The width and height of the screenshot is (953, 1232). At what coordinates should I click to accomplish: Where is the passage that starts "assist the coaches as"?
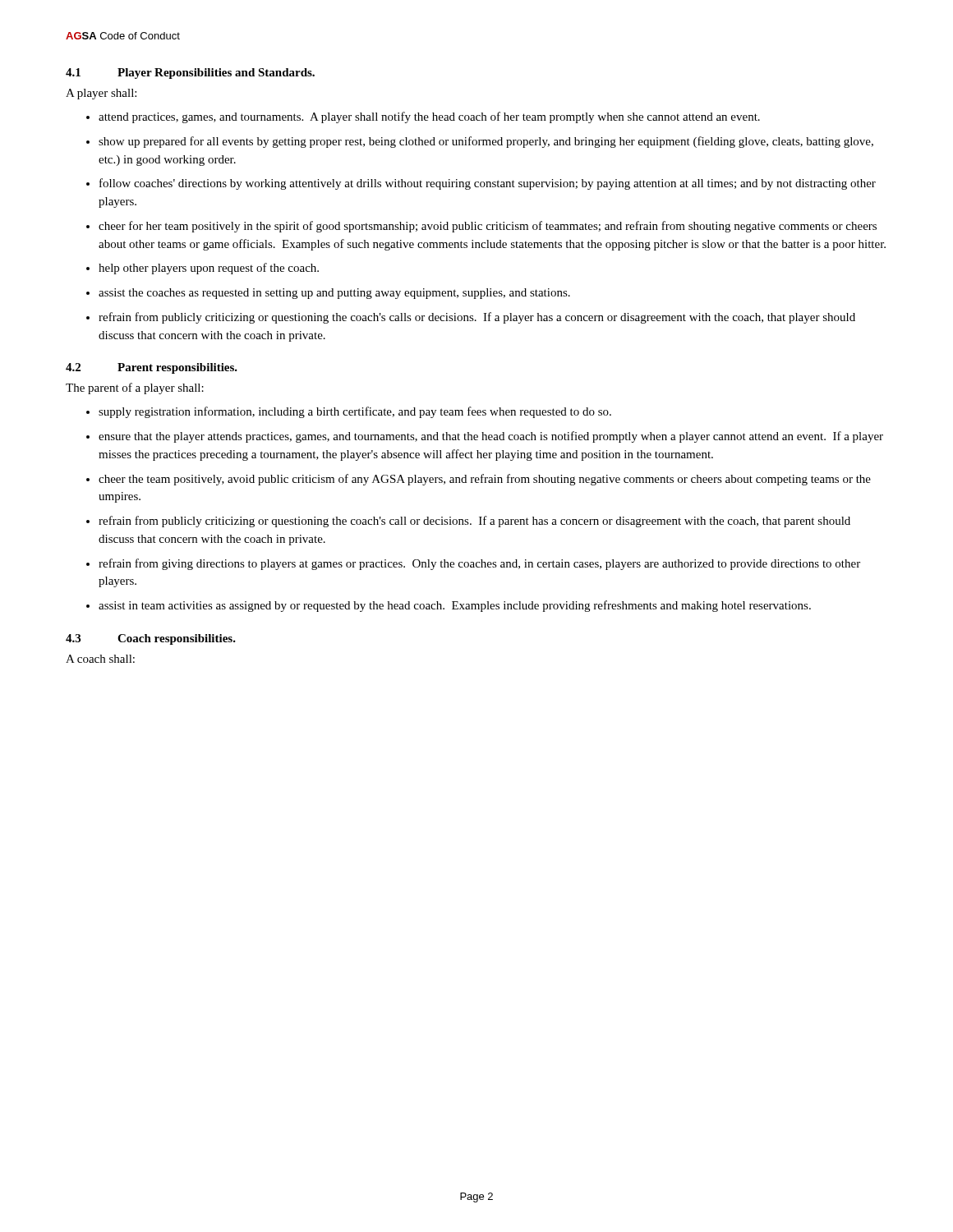coord(335,292)
